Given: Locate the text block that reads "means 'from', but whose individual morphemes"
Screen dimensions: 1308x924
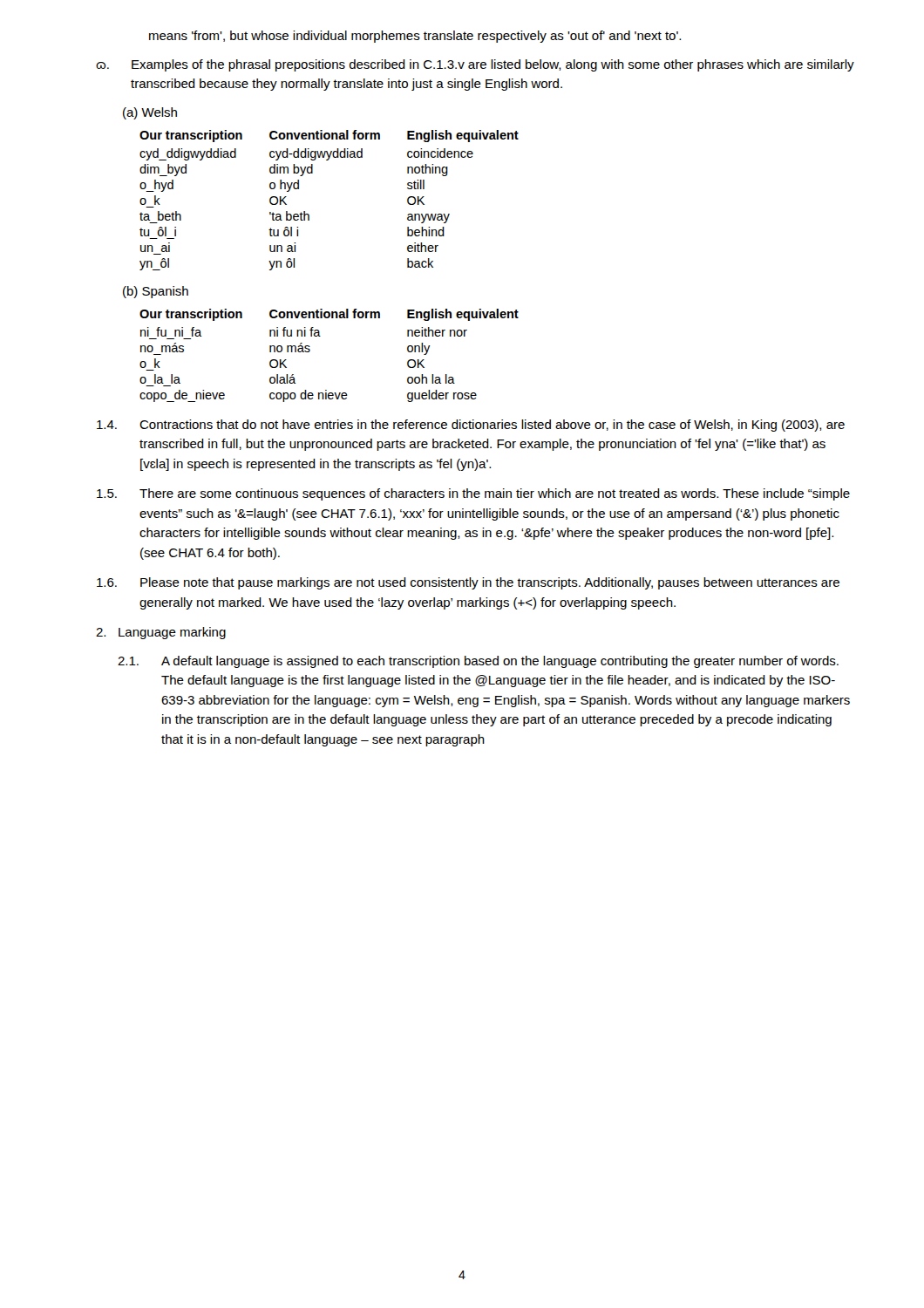Looking at the screenshot, I should click(x=415, y=35).
